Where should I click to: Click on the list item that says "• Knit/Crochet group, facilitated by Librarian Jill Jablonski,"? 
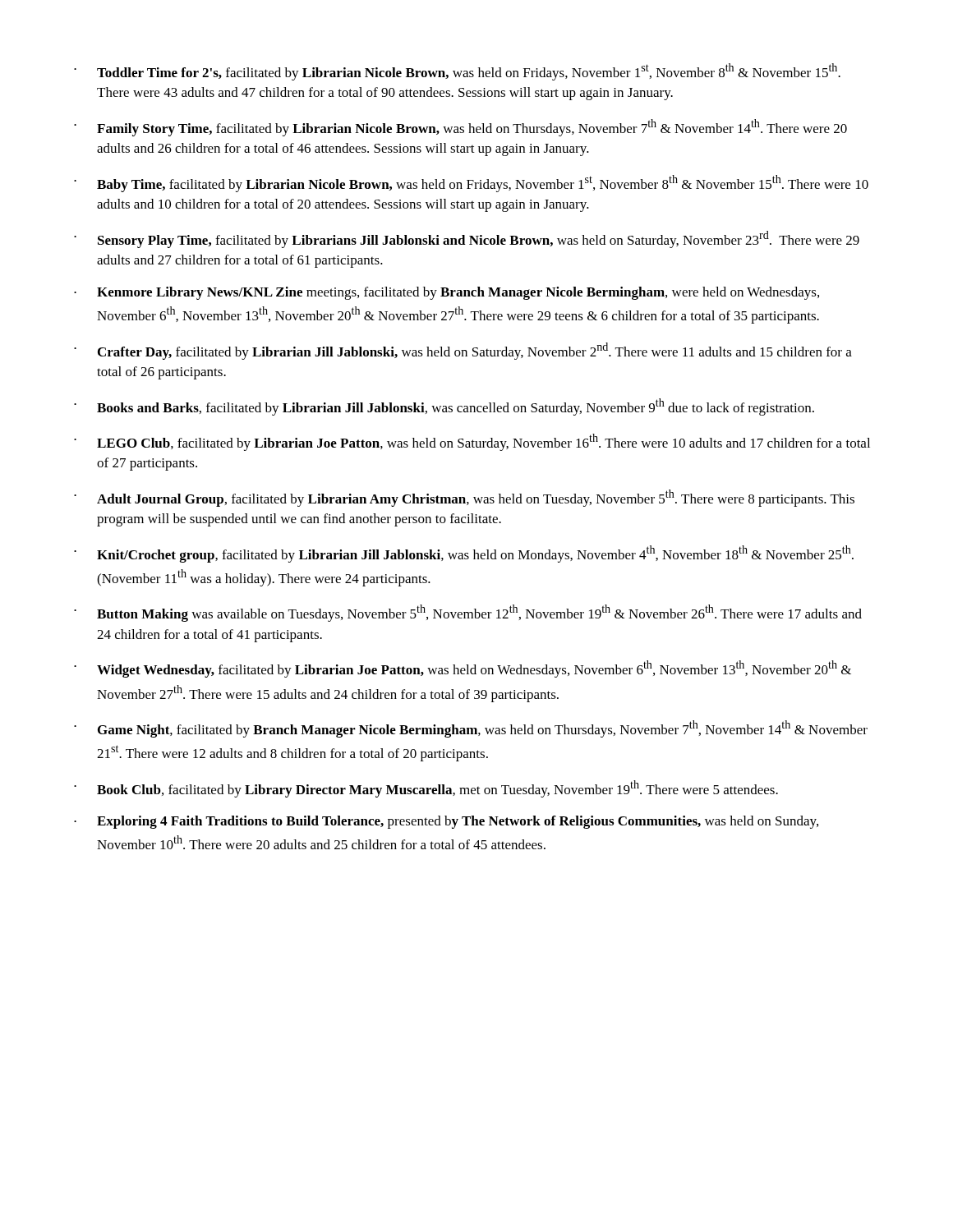(472, 565)
